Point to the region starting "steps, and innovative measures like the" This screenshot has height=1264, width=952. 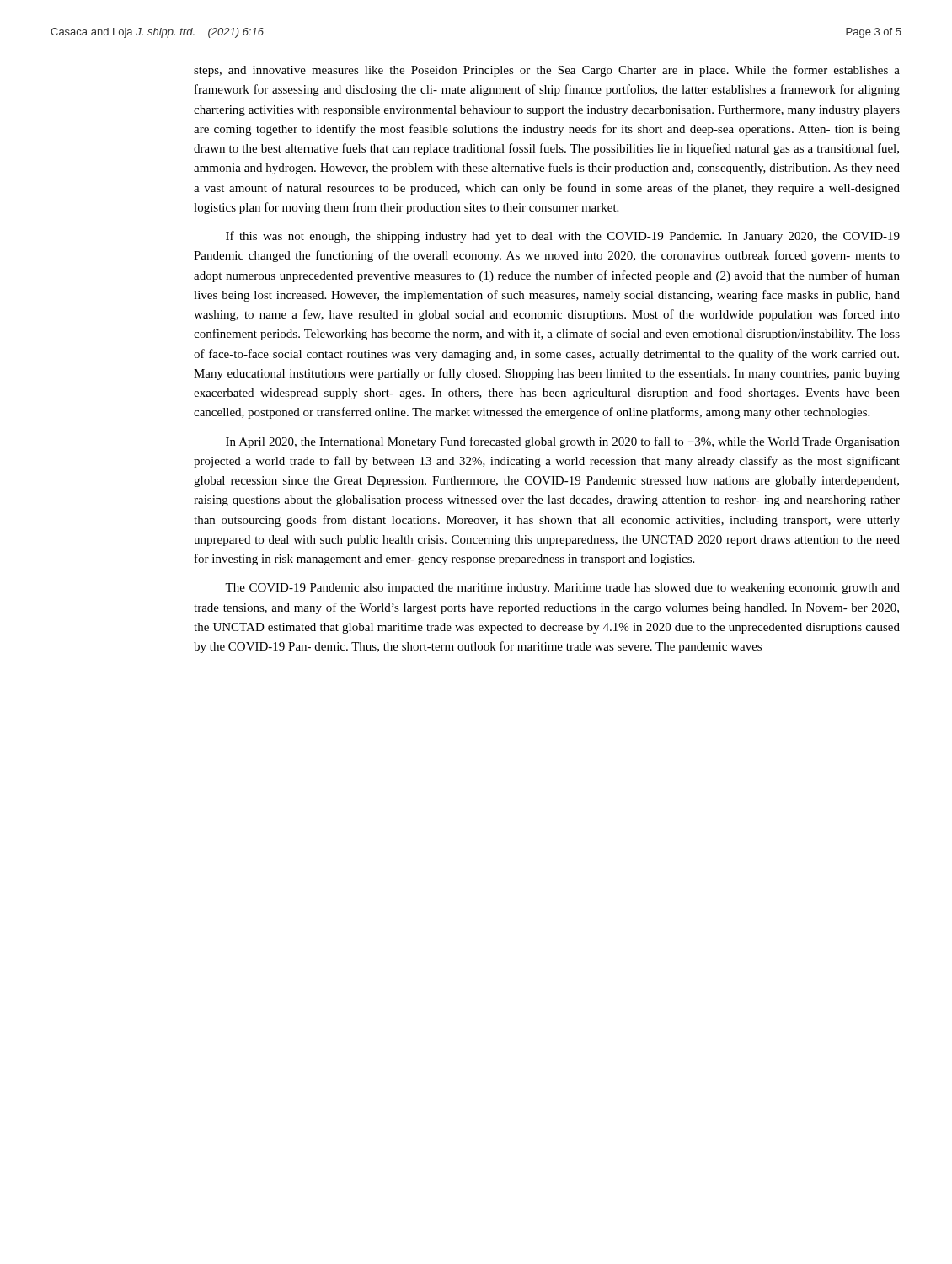tap(547, 139)
